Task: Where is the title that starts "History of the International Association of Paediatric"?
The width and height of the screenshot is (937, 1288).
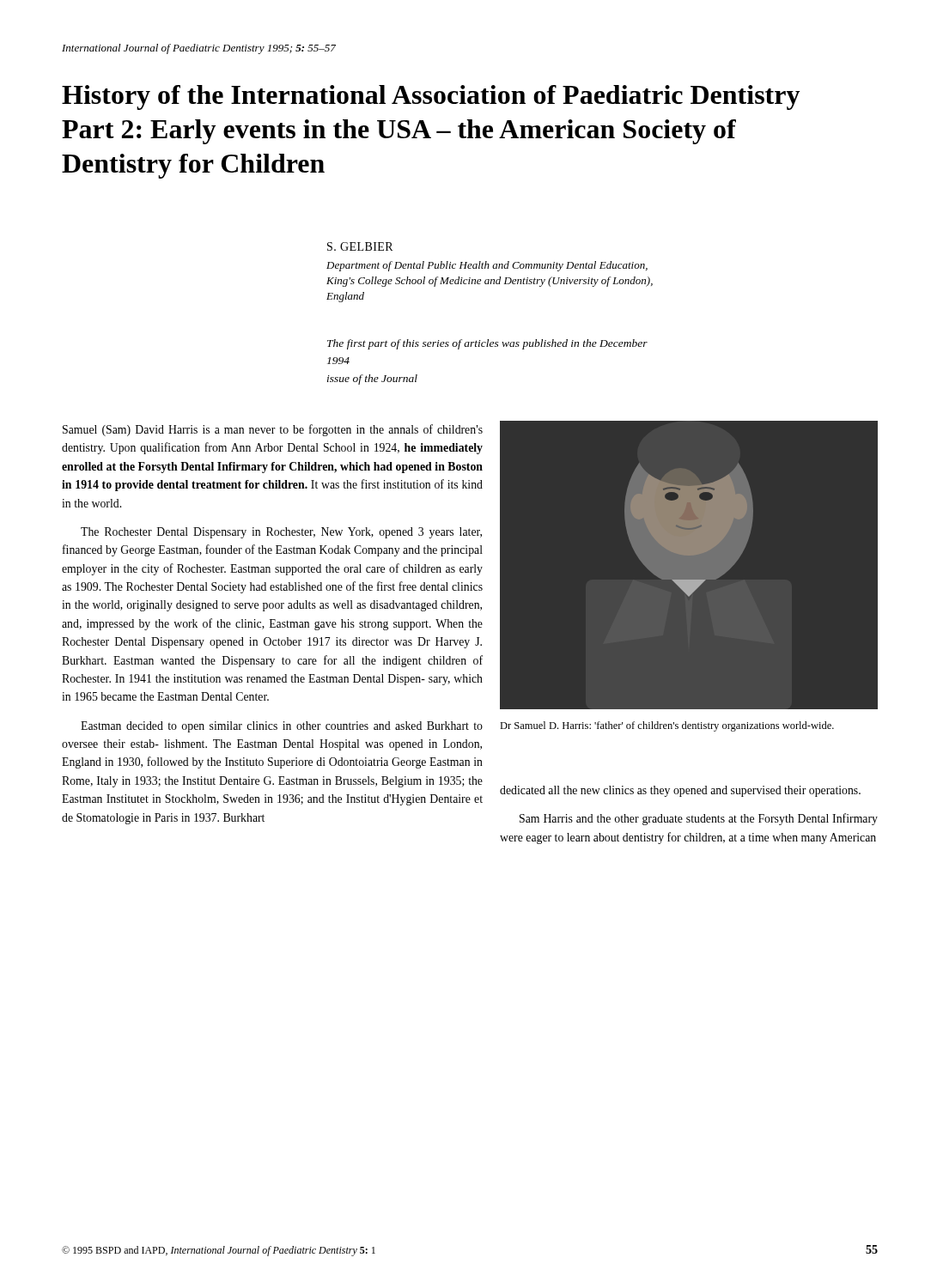Action: point(470,129)
